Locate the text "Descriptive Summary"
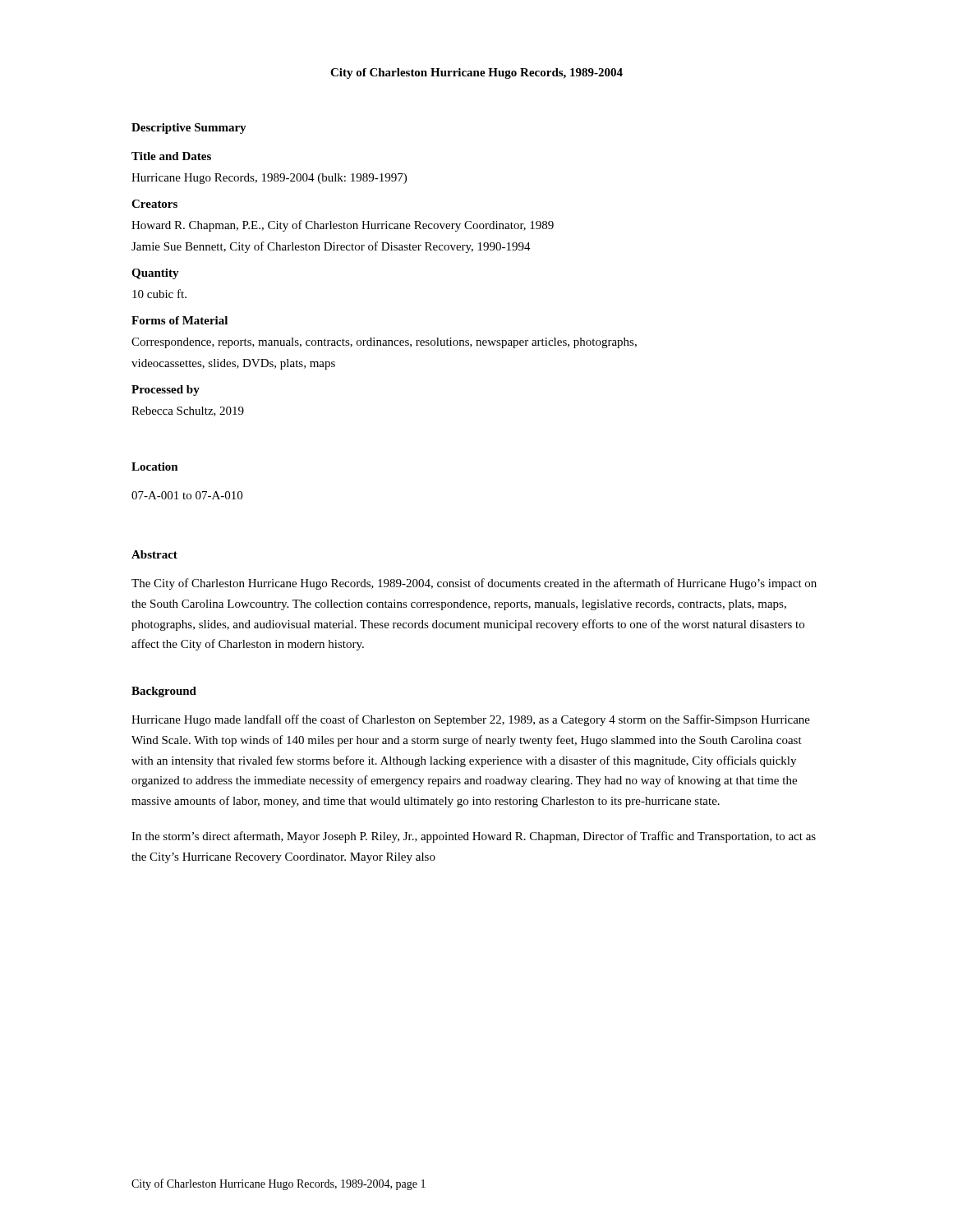Screen dimensions: 1232x953 click(x=189, y=127)
